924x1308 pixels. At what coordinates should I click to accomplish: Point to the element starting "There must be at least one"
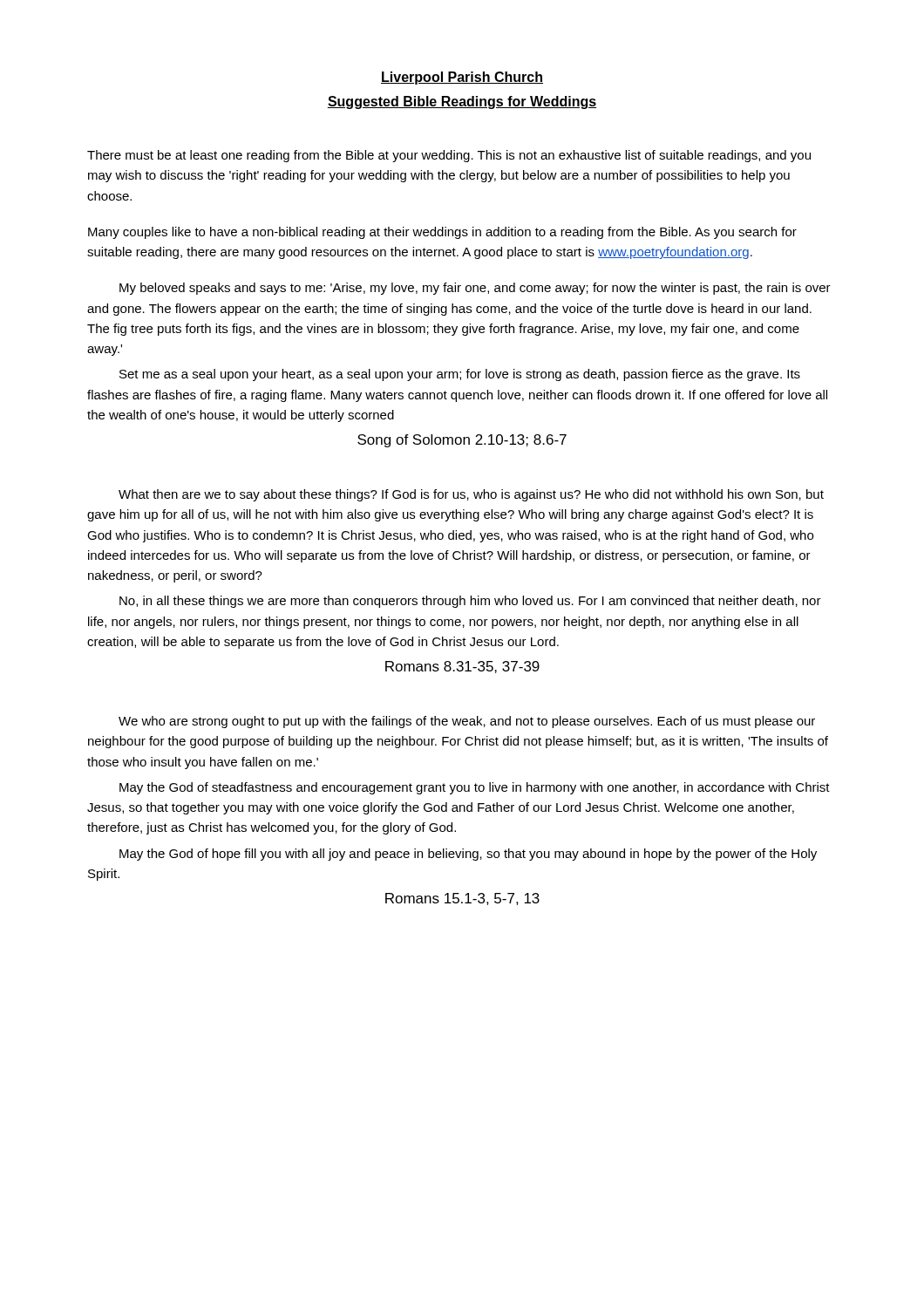(449, 175)
